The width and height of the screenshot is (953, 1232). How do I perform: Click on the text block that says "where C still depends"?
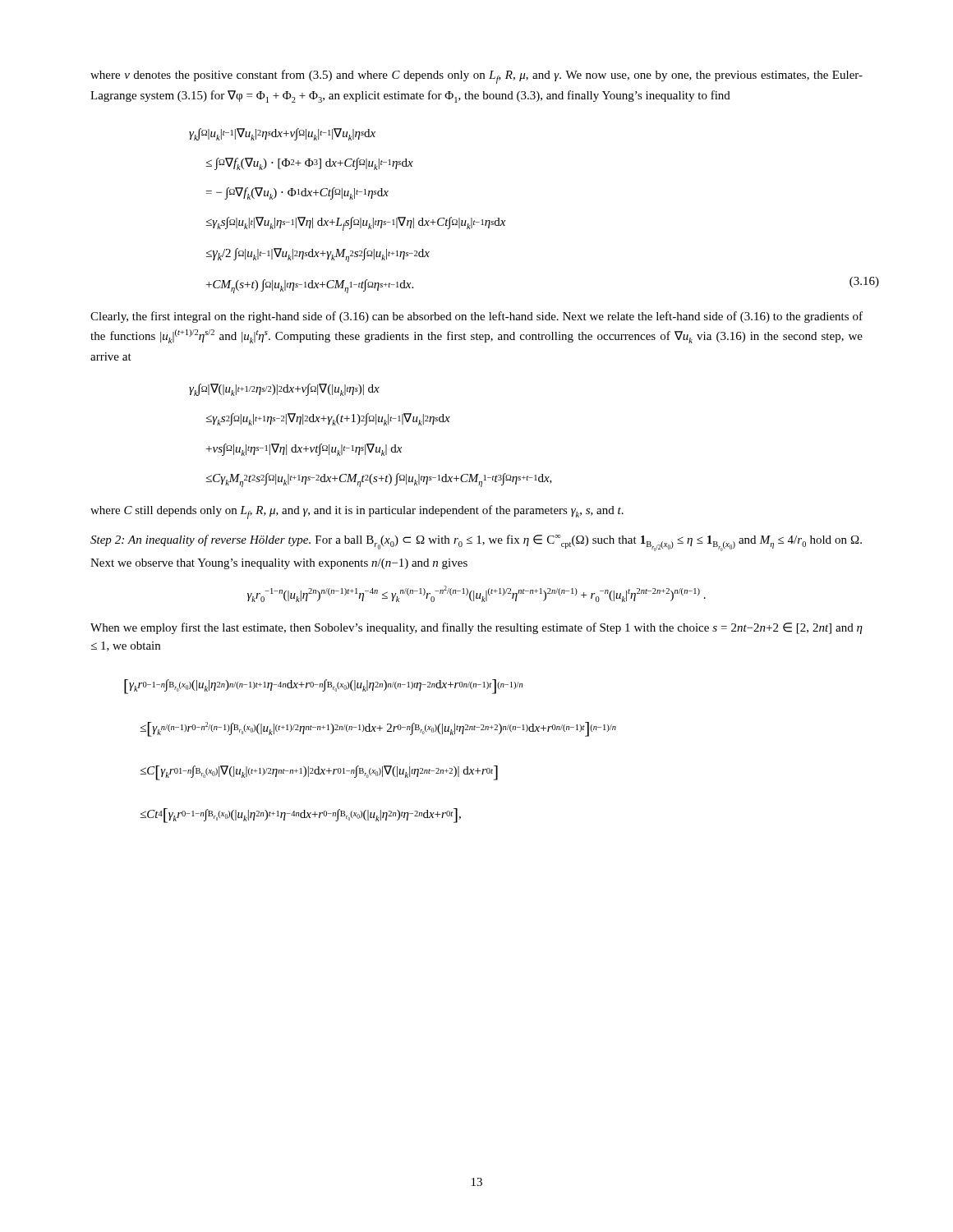point(357,511)
